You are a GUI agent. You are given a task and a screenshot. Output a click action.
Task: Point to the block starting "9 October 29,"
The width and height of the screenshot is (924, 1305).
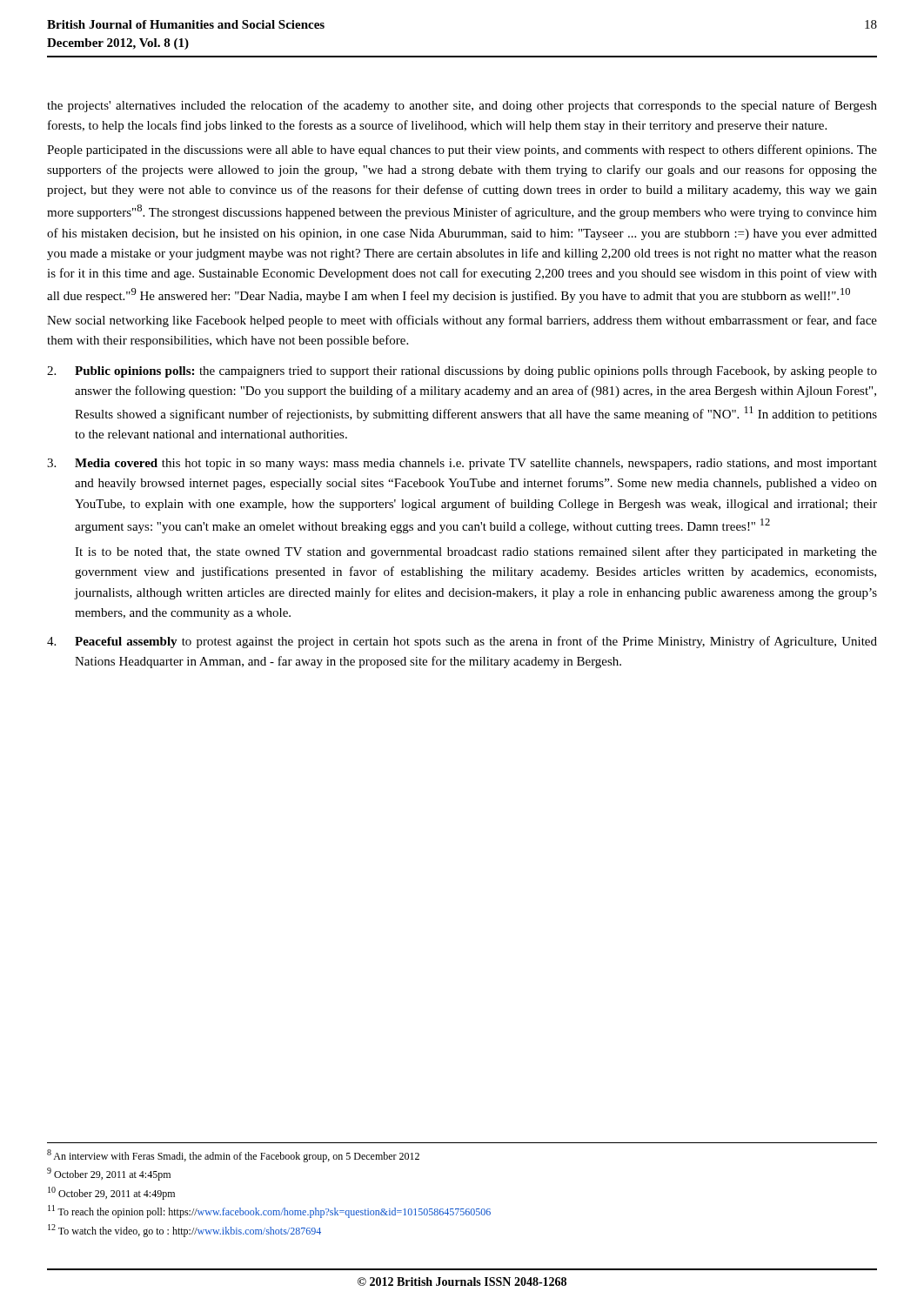(109, 1174)
